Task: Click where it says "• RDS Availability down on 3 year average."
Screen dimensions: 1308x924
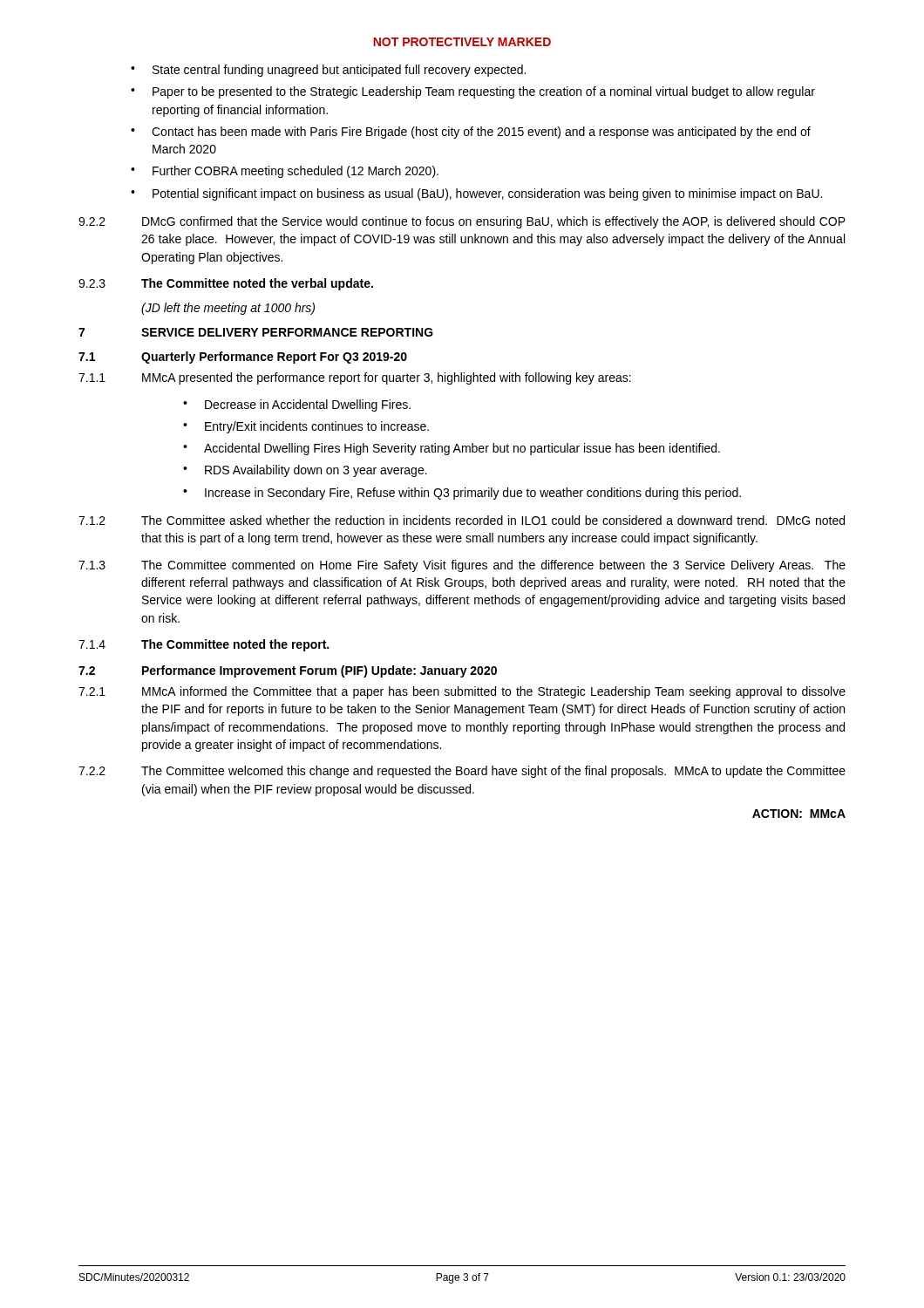Action: [x=305, y=471]
